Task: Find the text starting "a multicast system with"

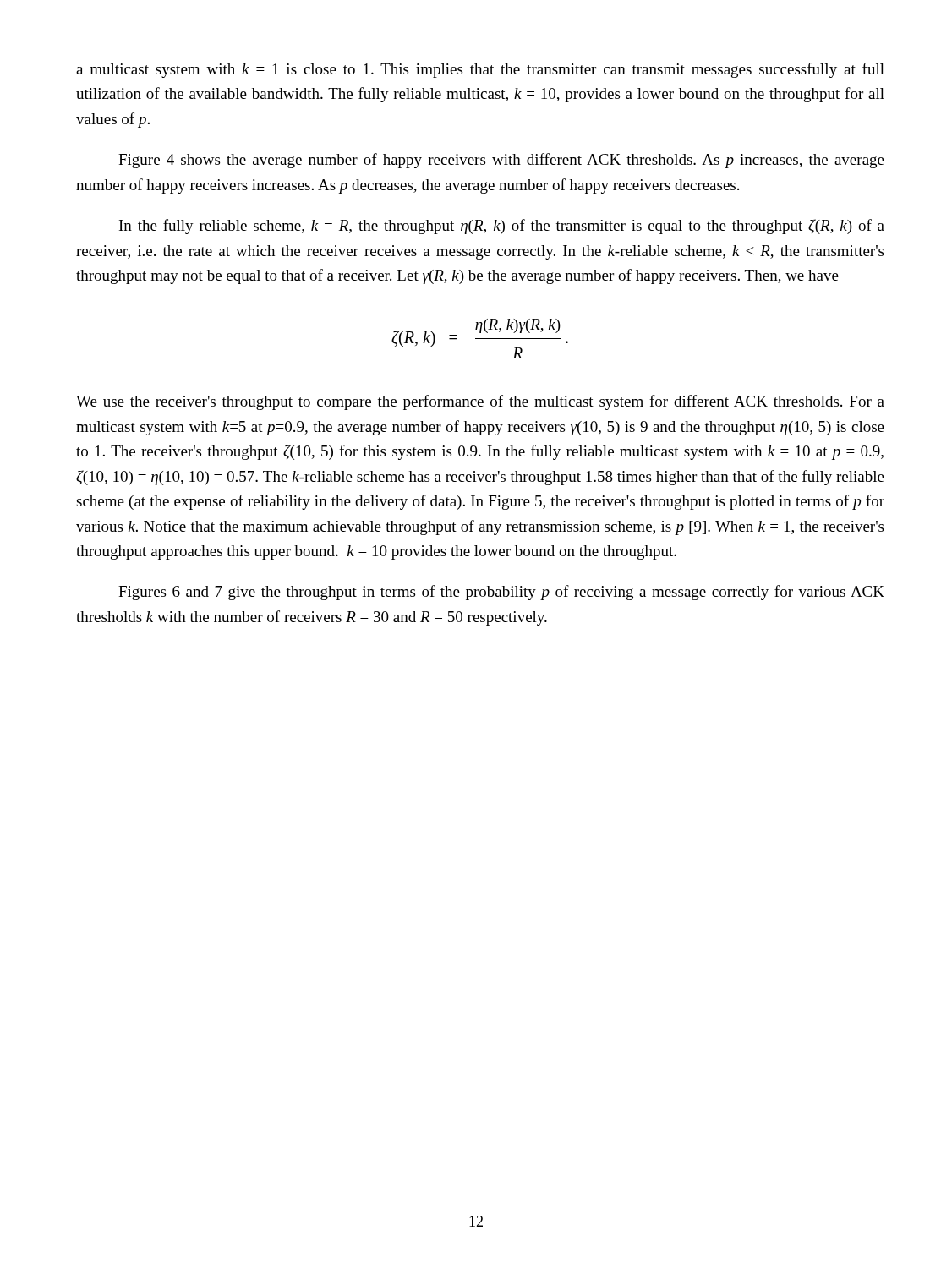Action: (480, 172)
